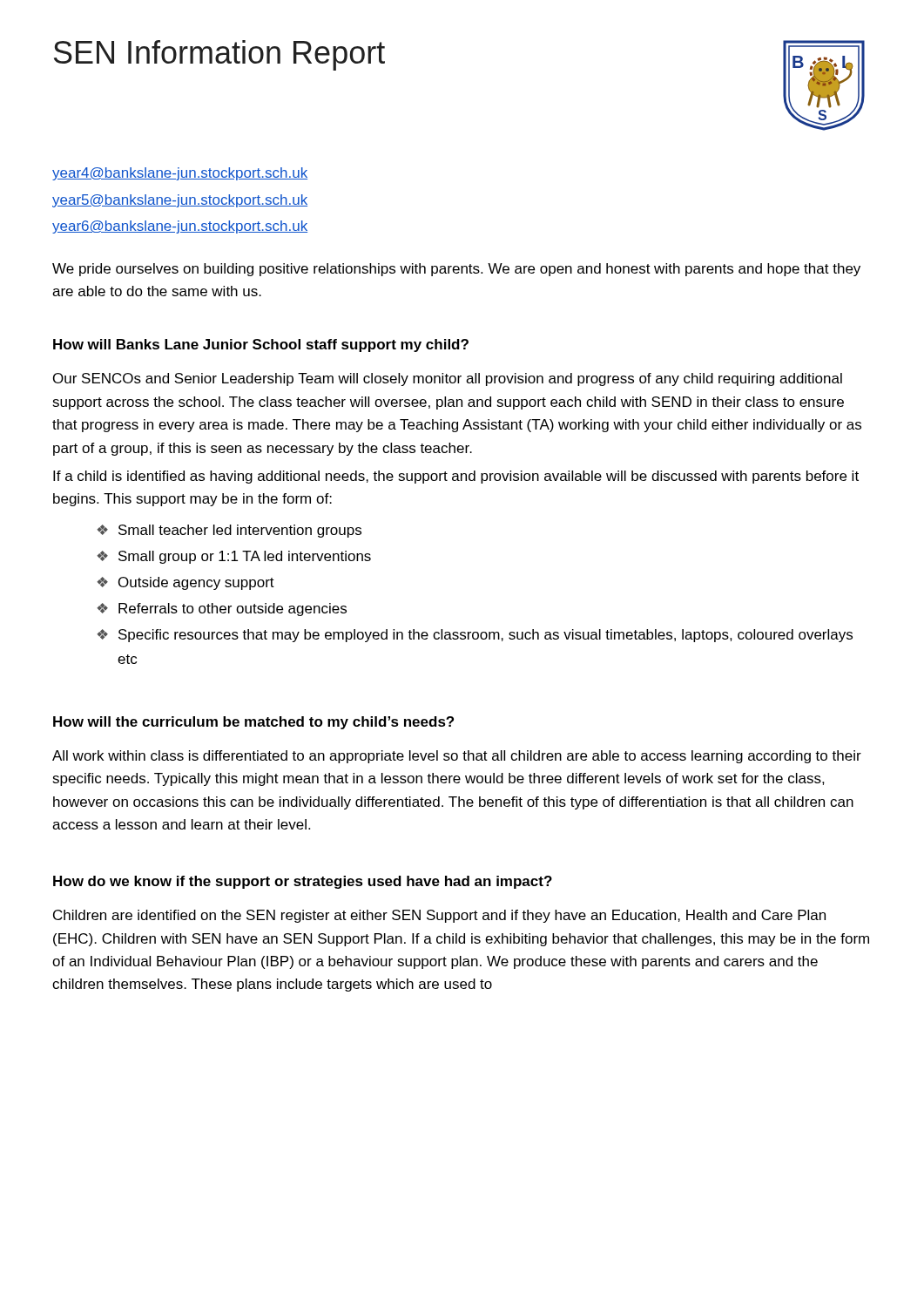Click the passage that begins "We pride ourselves"

457,280
